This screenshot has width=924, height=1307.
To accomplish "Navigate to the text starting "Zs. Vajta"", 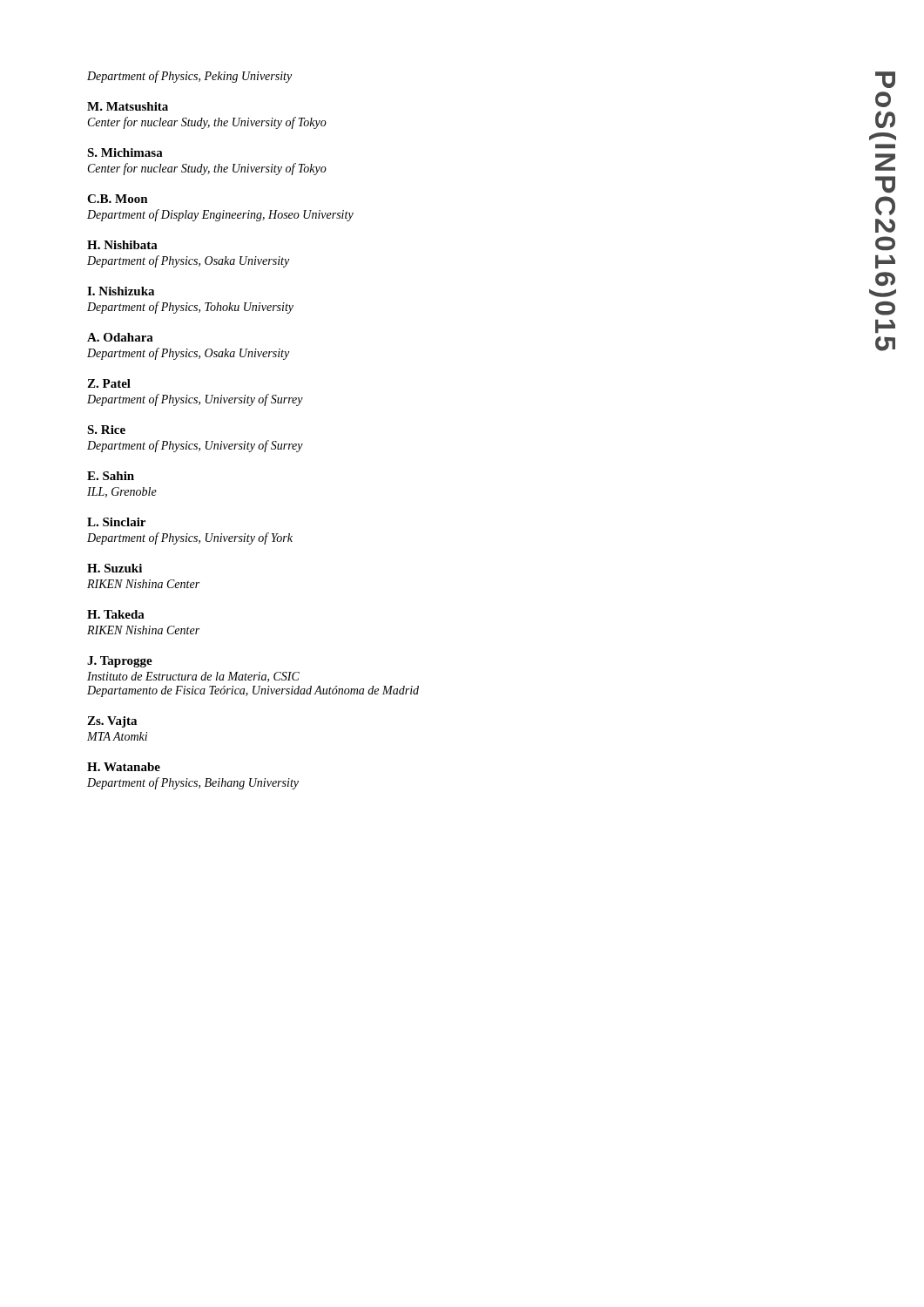I will click(112, 721).
